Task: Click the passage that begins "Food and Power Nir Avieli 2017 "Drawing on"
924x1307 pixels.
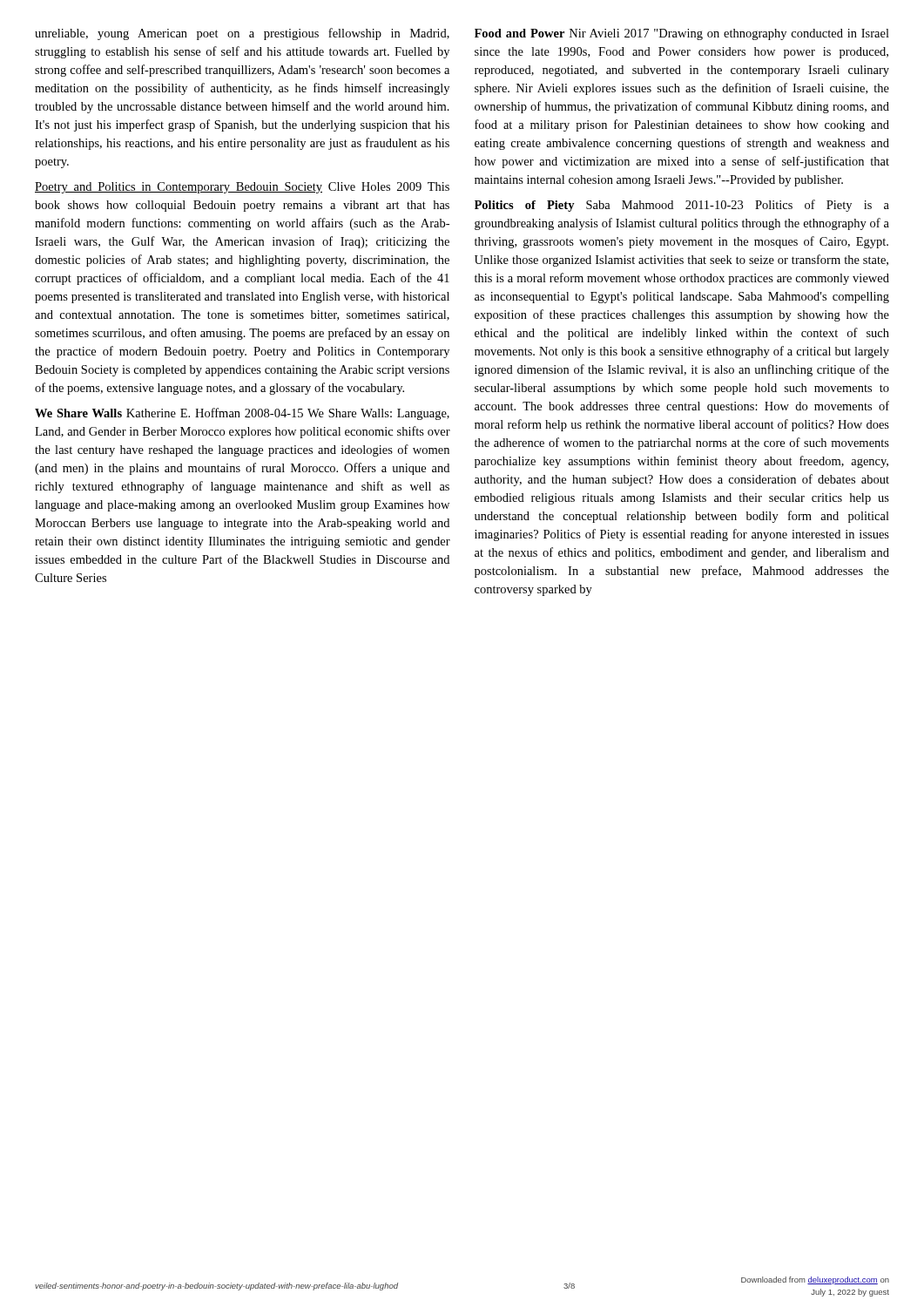Action: [x=682, y=107]
